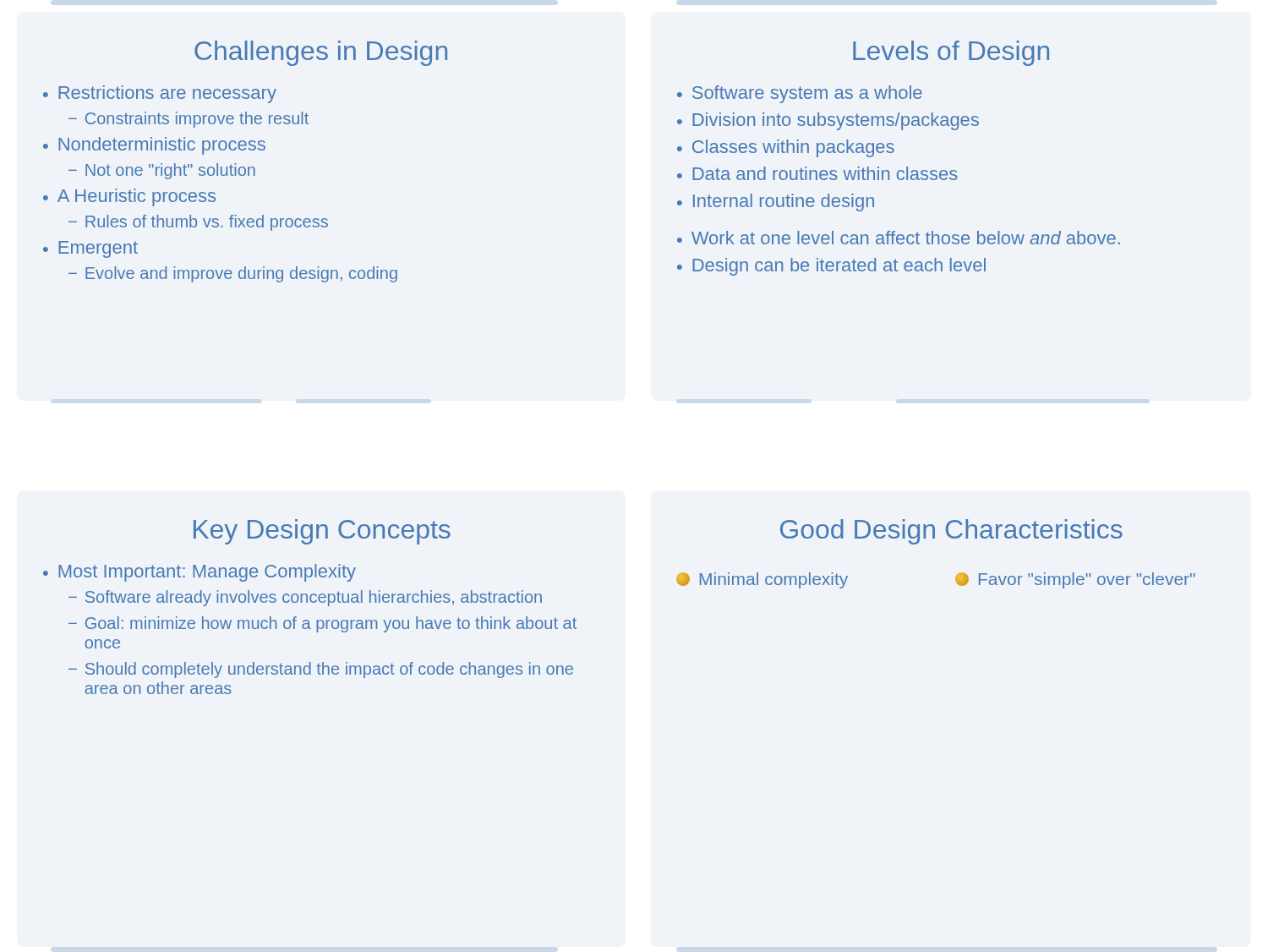Find the section header containing "Key Design Concepts"
This screenshot has height=952, width=1268.
click(x=321, y=529)
